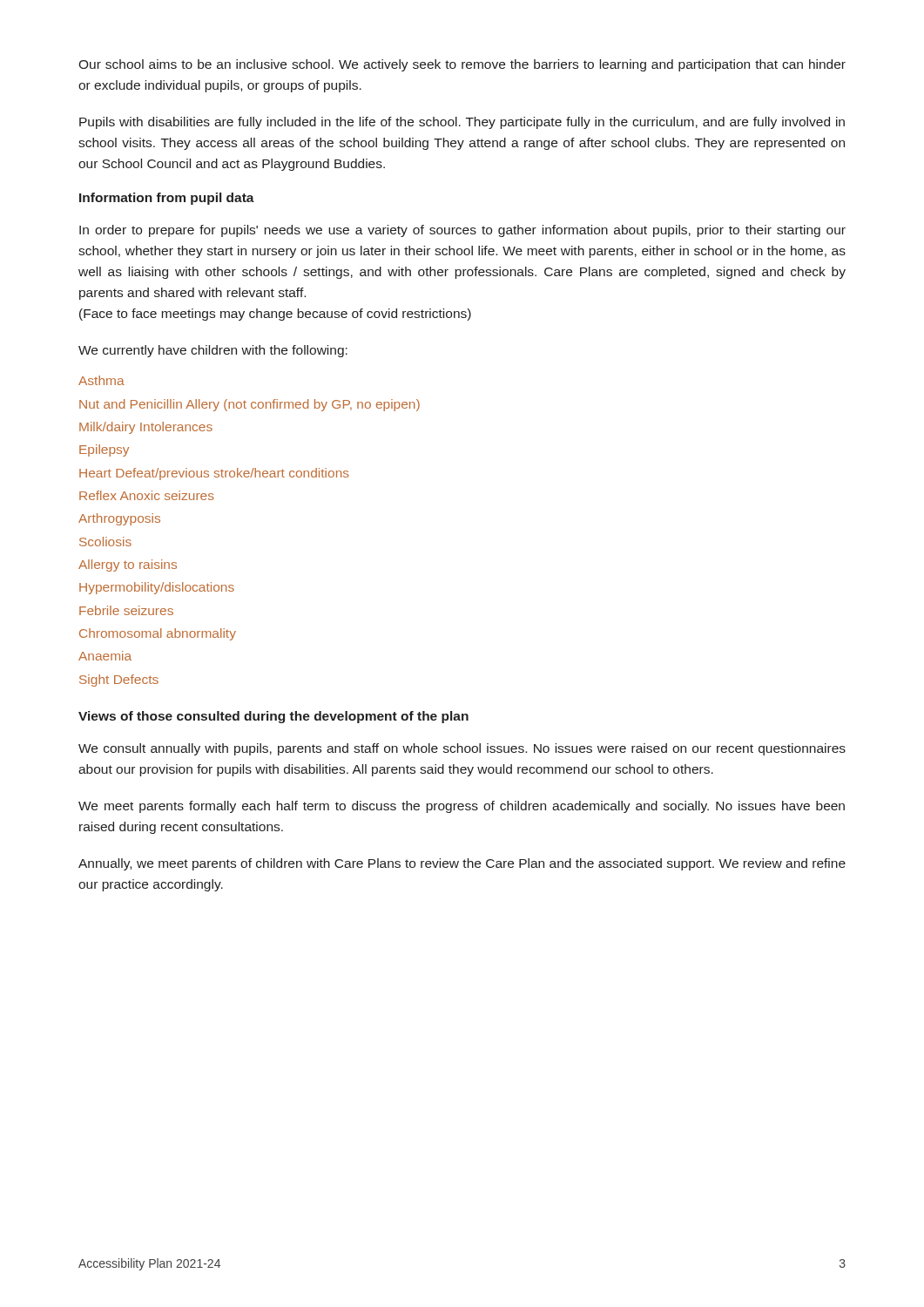
Task: Click on the list item that reads "Chromosomal abnormality"
Action: pos(157,633)
